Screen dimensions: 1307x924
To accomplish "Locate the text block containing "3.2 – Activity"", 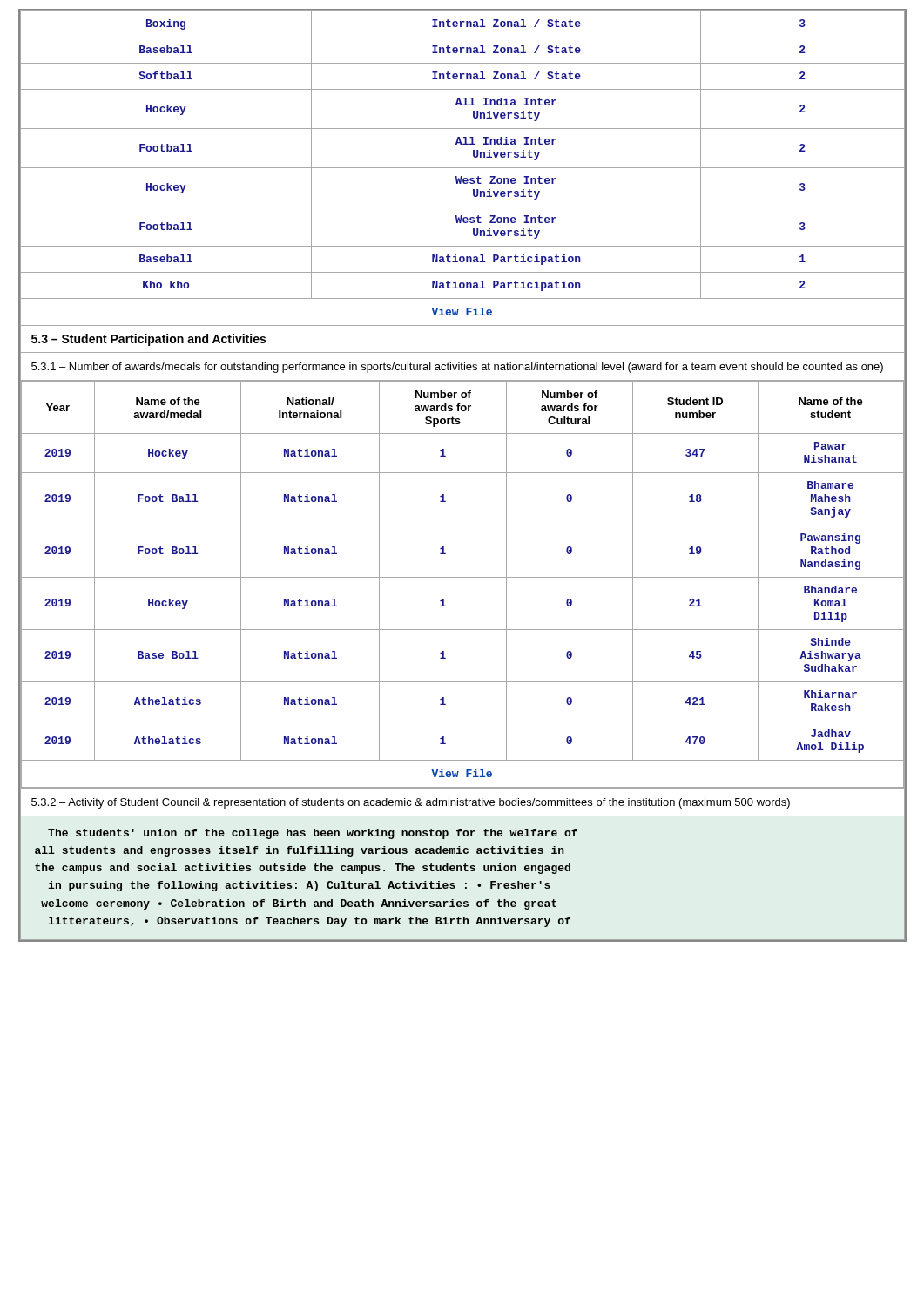I will pos(411,802).
